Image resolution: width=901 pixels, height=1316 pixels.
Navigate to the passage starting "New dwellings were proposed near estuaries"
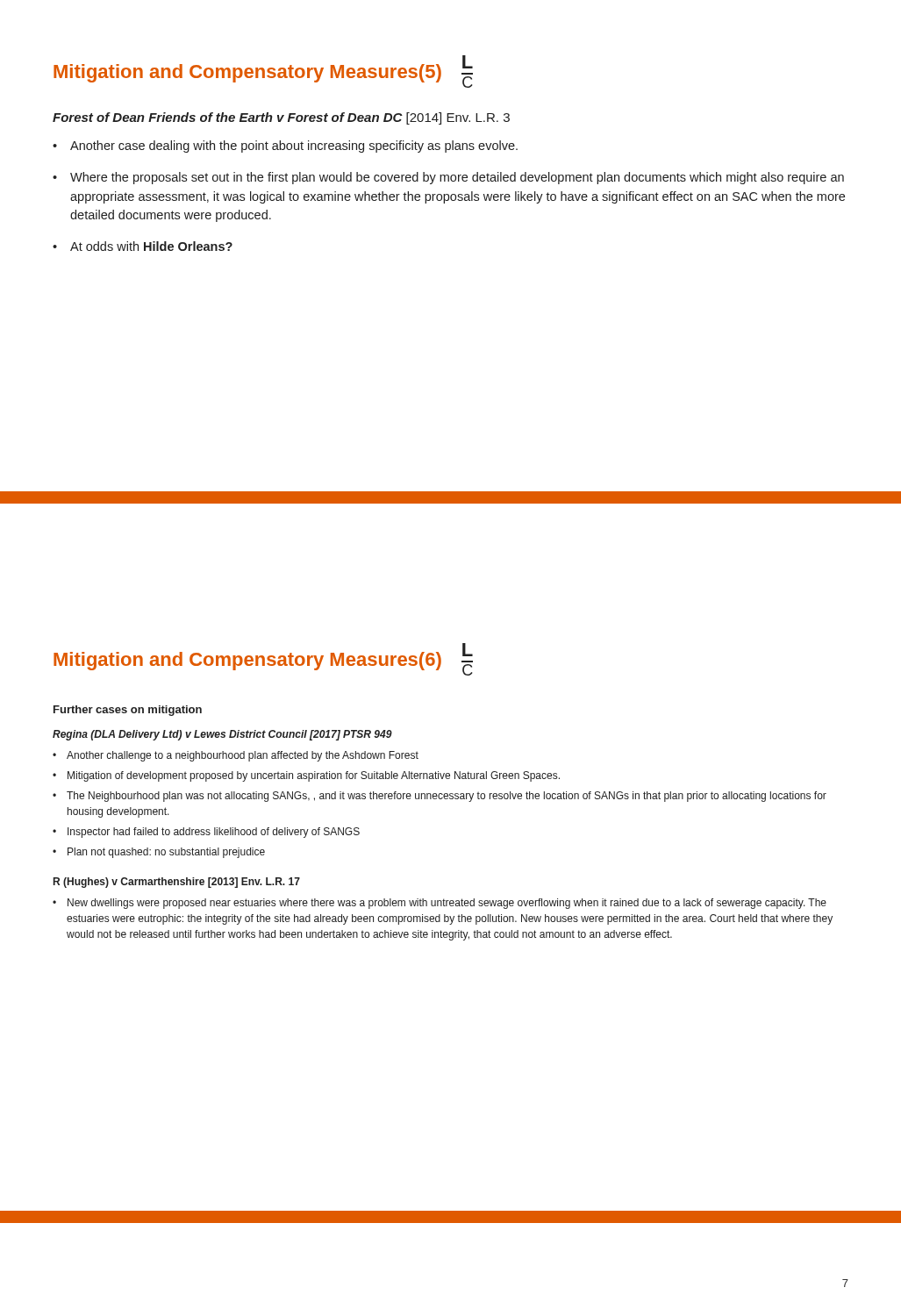point(450,919)
